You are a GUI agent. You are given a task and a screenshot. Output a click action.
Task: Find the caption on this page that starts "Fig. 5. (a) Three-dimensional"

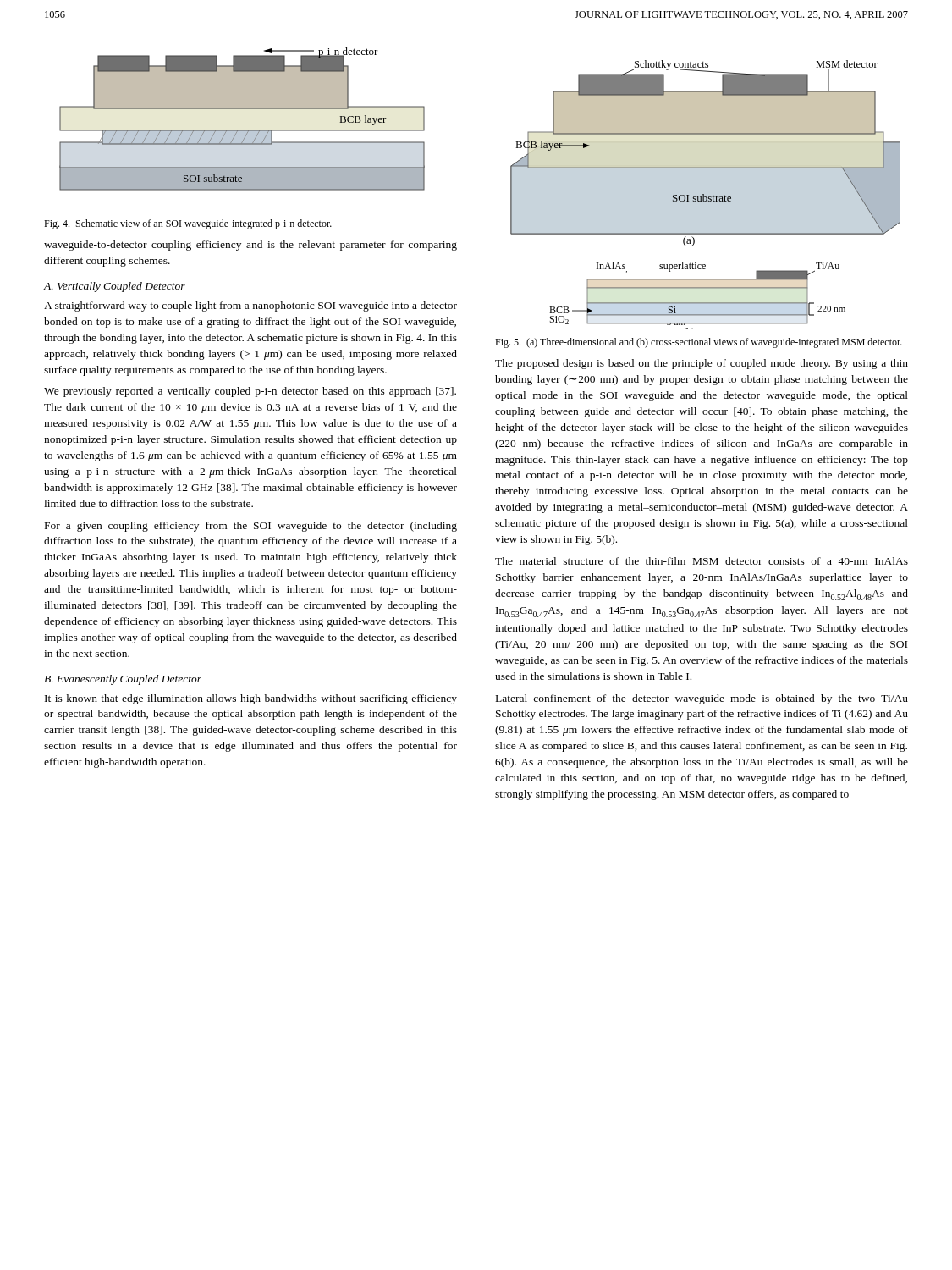pos(699,342)
